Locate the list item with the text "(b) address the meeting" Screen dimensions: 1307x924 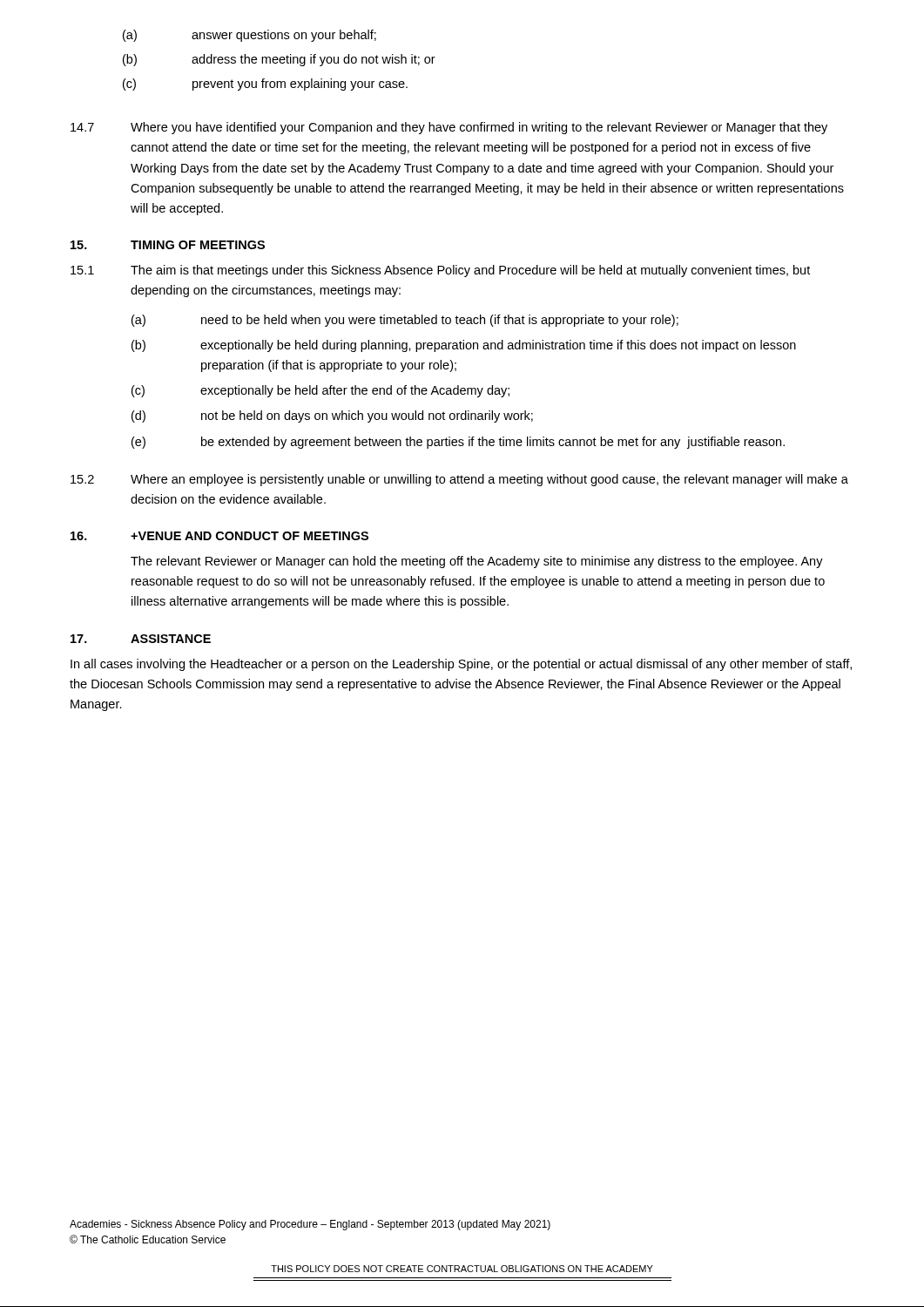[x=279, y=60]
